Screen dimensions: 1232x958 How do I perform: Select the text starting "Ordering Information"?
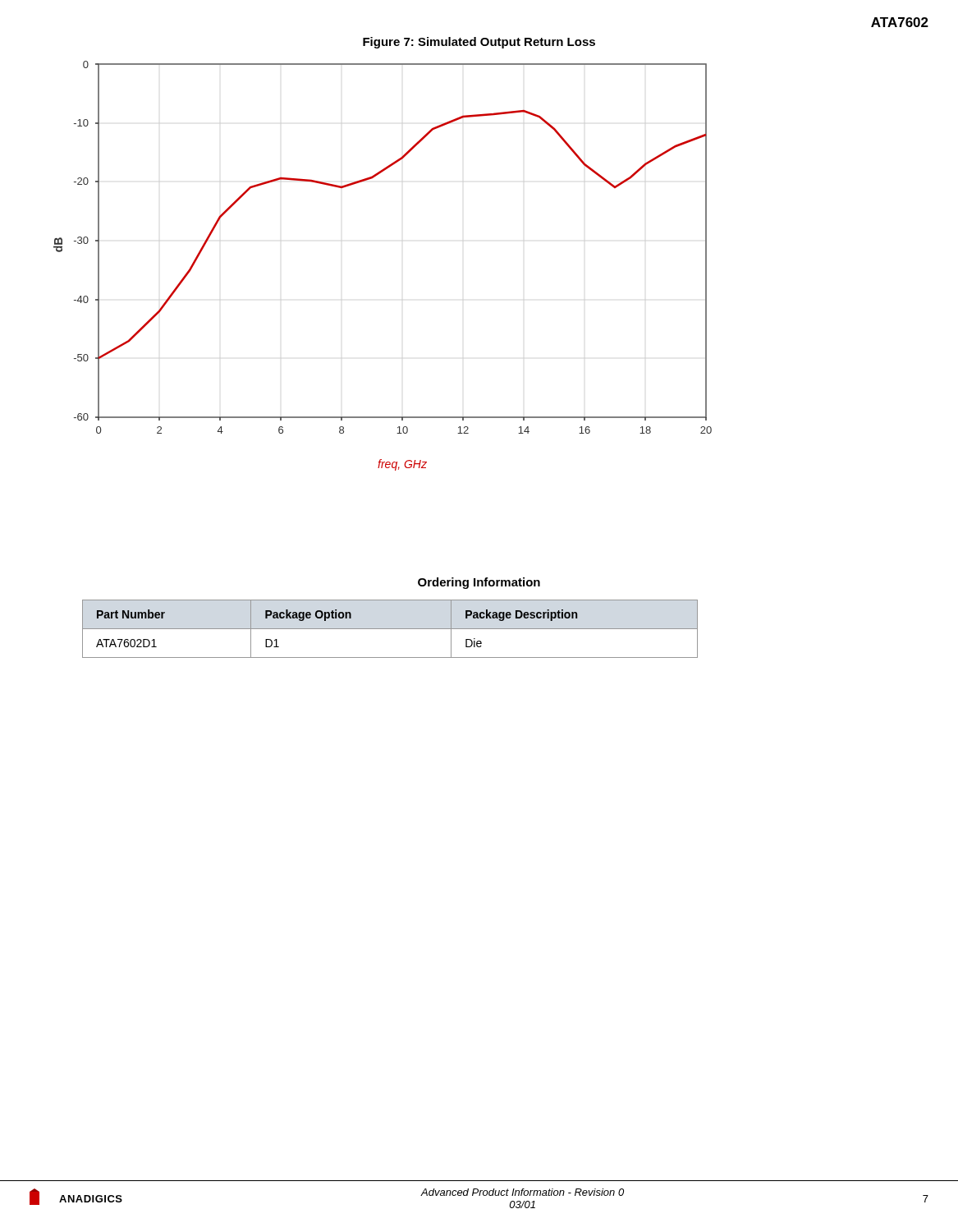pos(479,582)
